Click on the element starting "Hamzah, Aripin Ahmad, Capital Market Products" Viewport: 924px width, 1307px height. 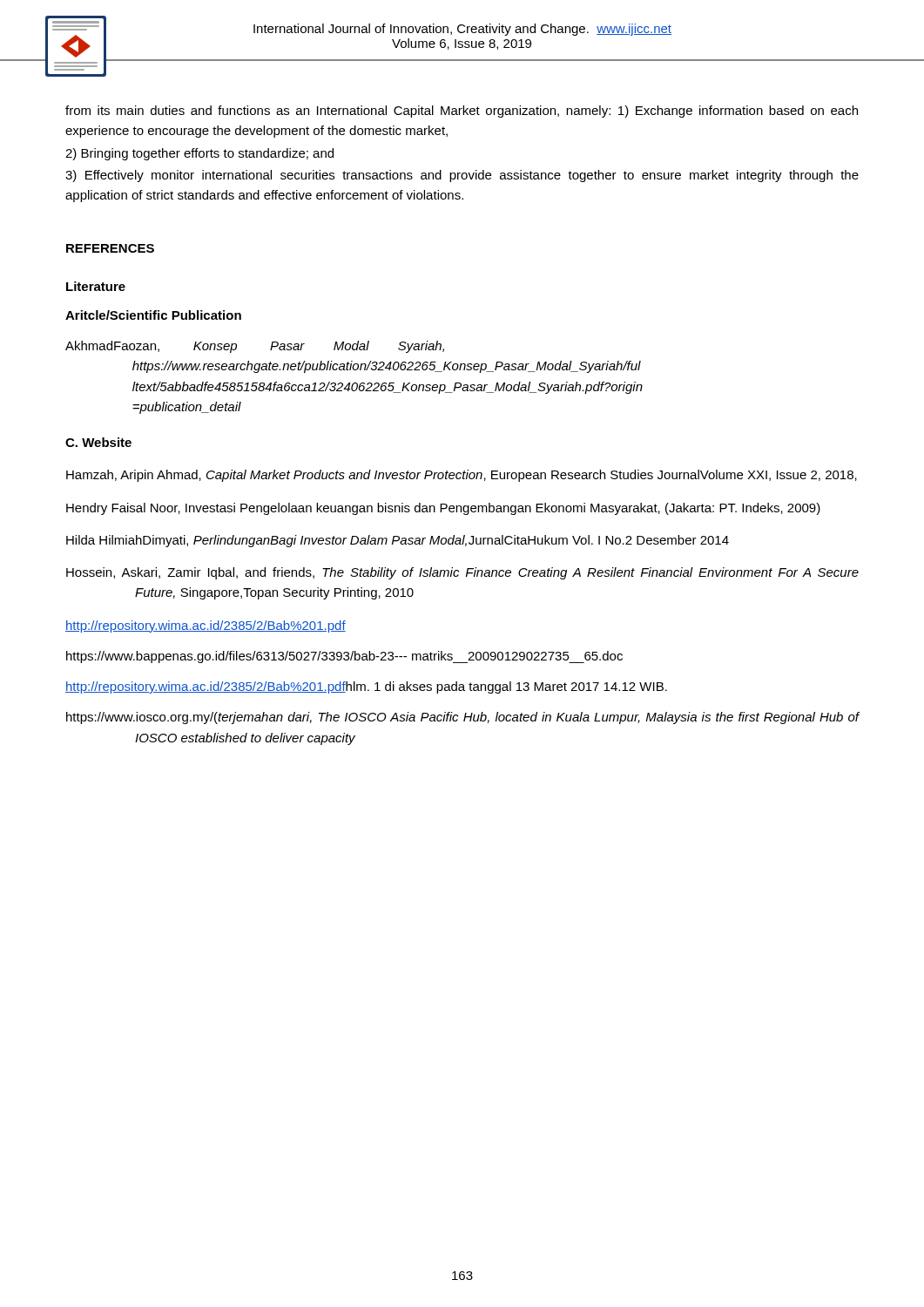click(461, 475)
